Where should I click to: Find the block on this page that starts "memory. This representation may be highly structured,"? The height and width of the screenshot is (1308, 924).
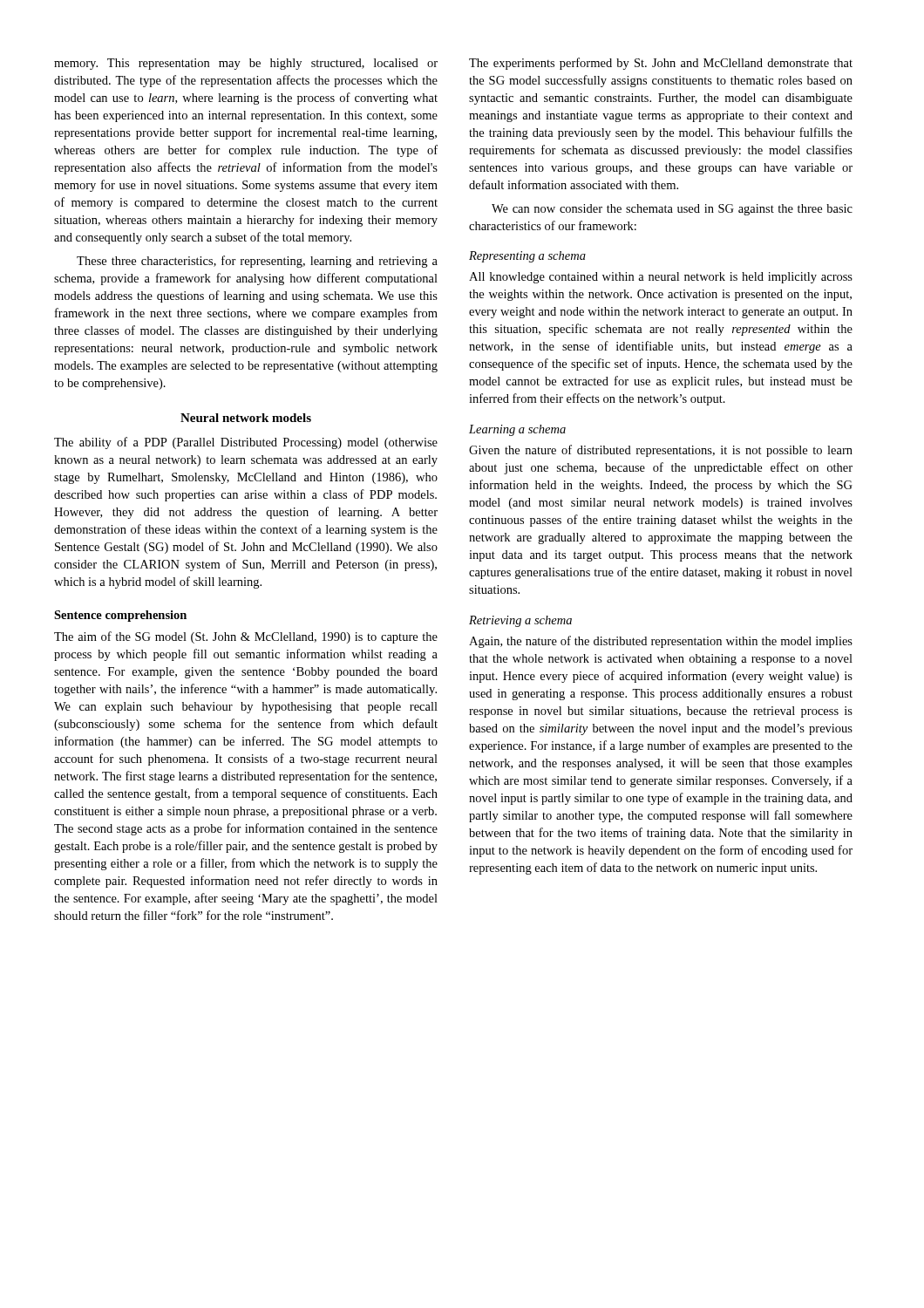(x=246, y=150)
